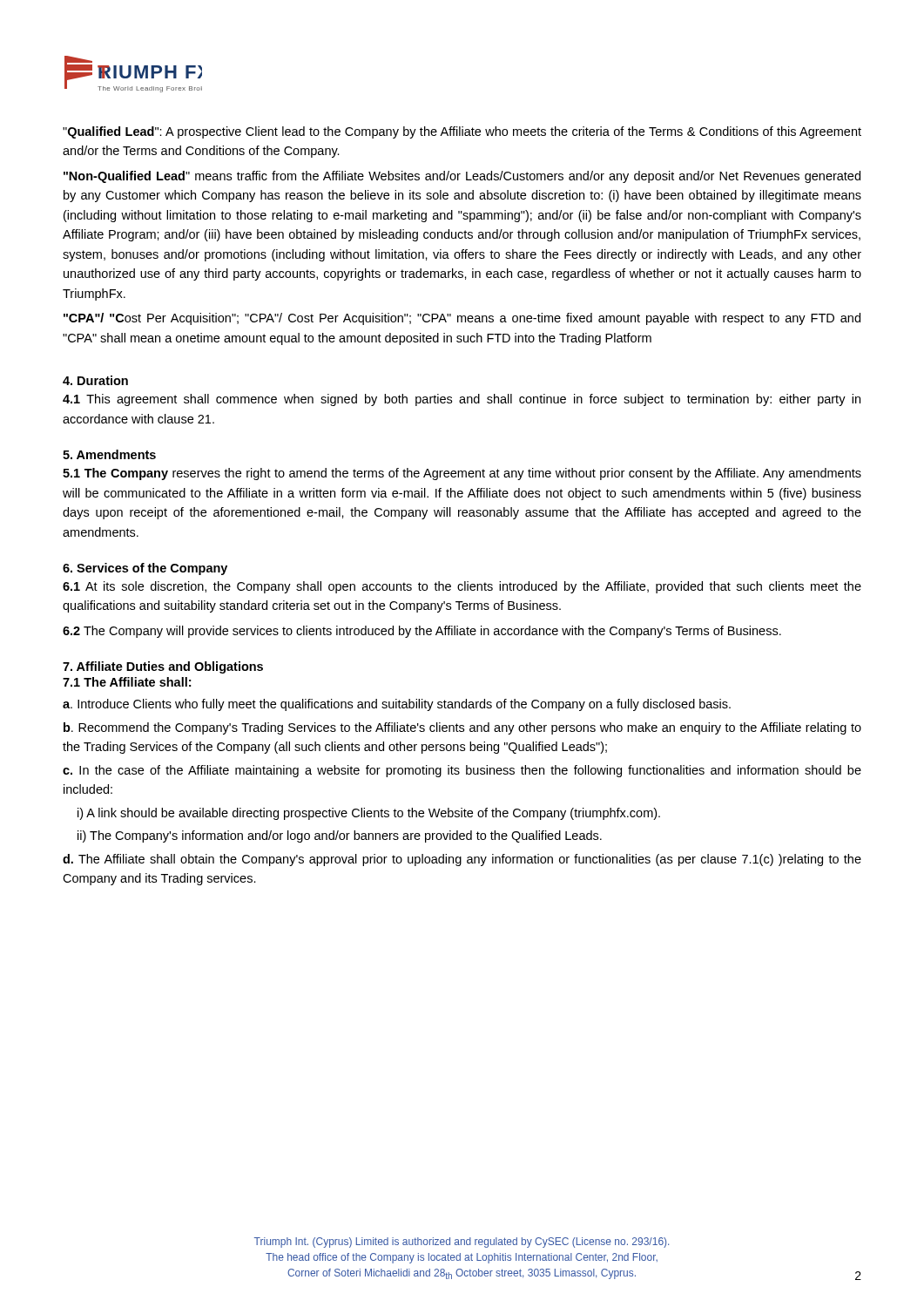
Task: Navigate to the element starting "4. Duration"
Action: coord(96,381)
